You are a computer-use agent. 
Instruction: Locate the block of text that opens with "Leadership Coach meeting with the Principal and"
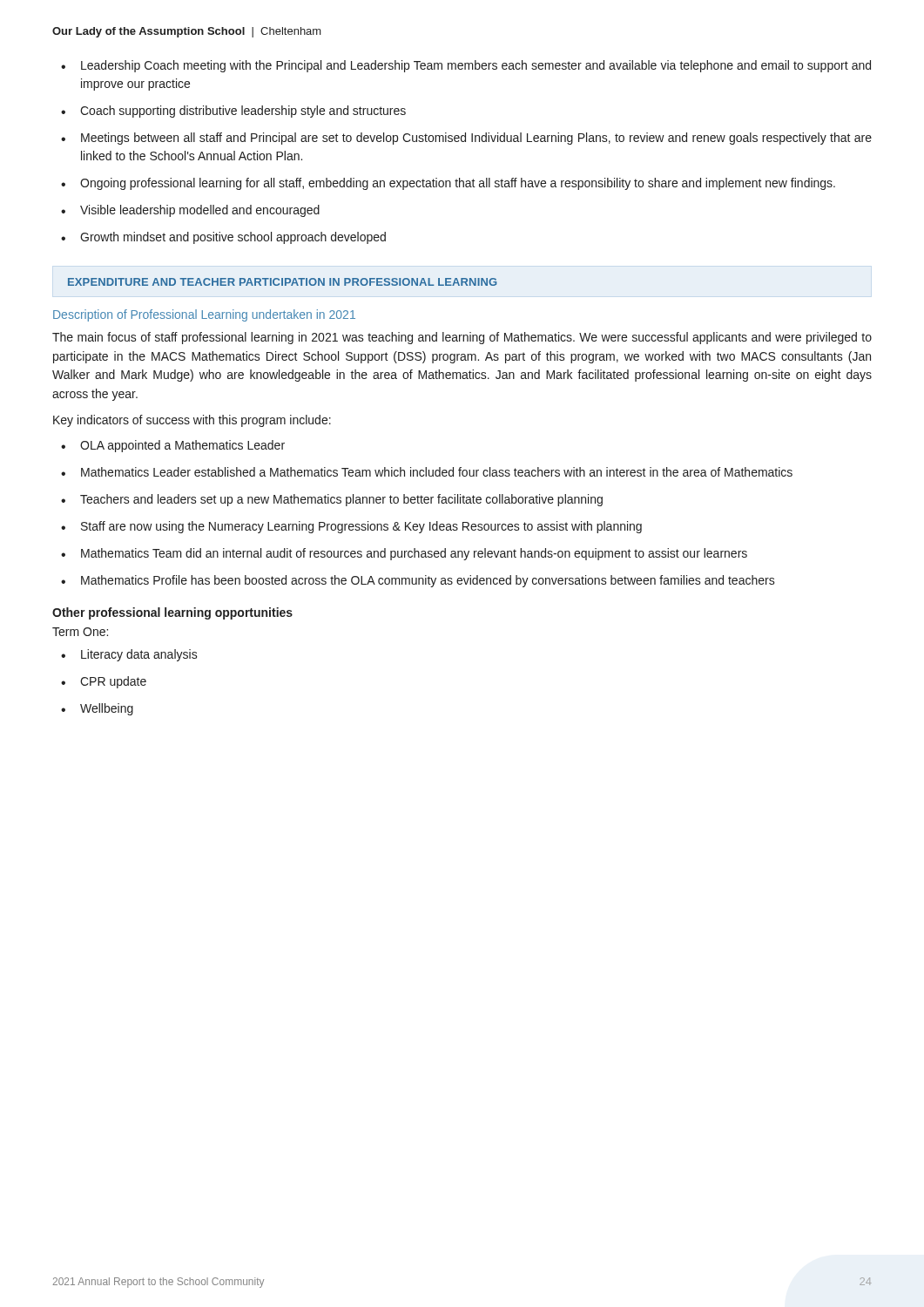(x=476, y=74)
